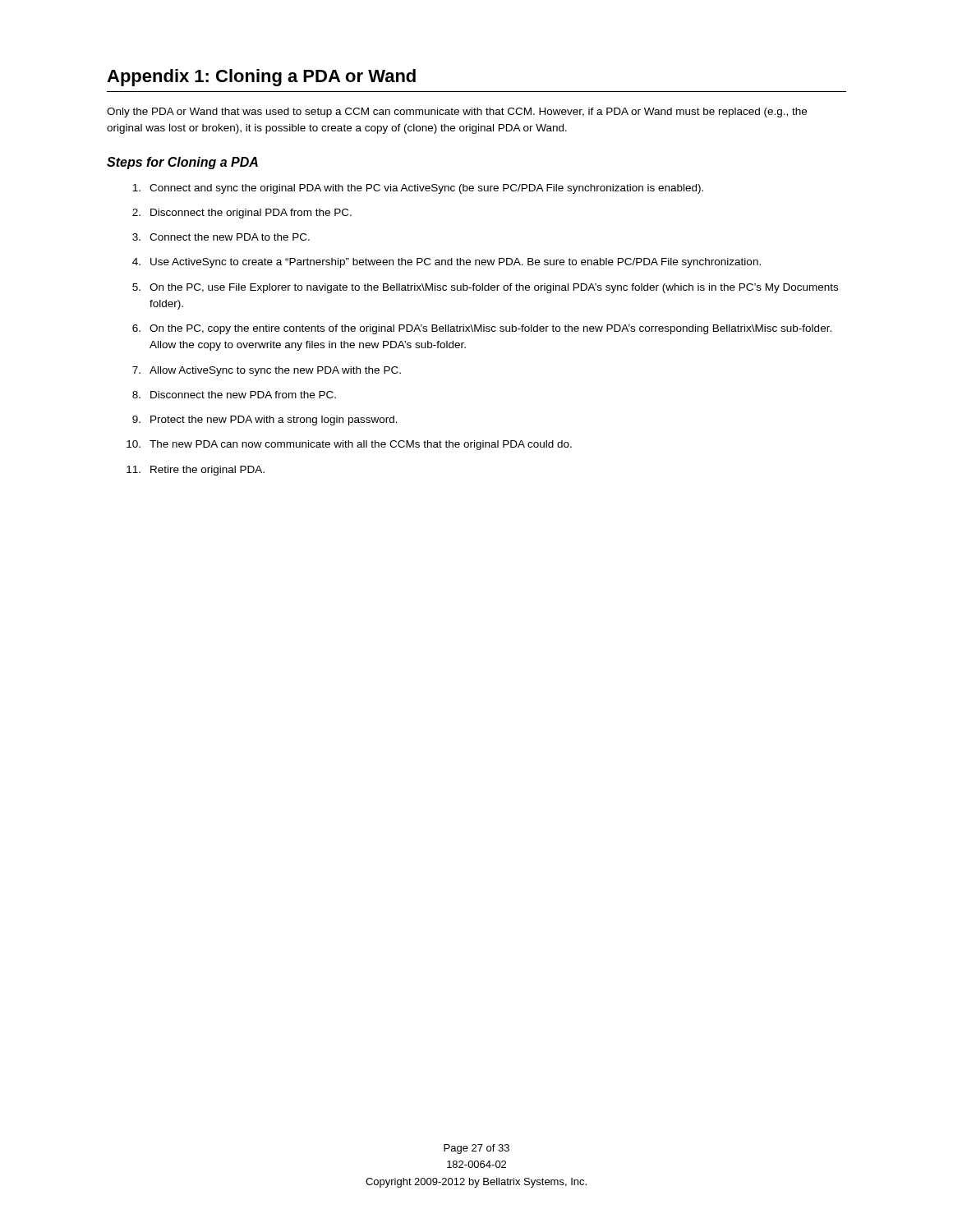Image resolution: width=953 pixels, height=1232 pixels.
Task: Find the list item that says "3. Connect the new PDA"
Action: click(x=221, y=237)
